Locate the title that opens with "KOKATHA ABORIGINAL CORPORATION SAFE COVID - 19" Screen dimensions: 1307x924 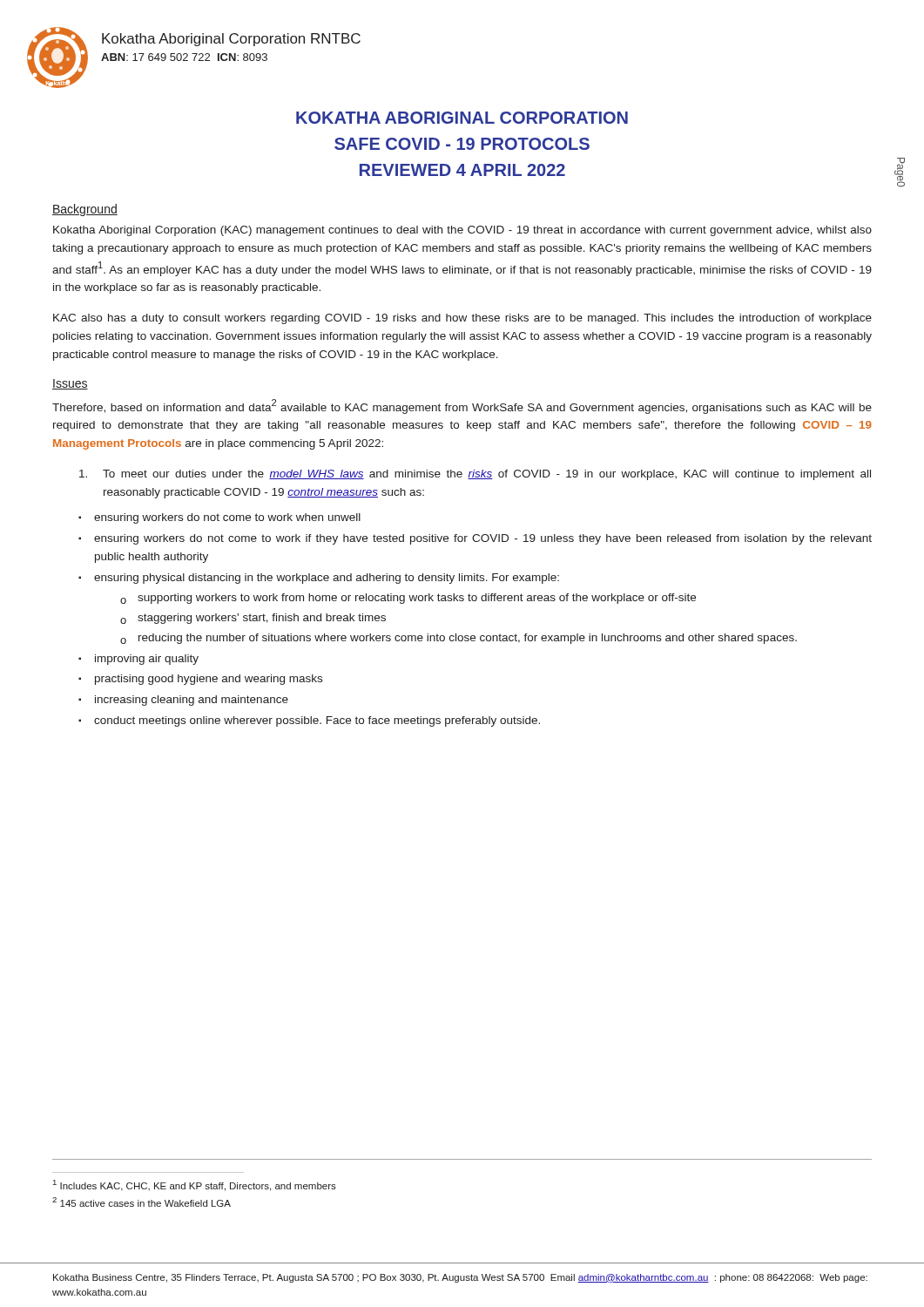[462, 144]
